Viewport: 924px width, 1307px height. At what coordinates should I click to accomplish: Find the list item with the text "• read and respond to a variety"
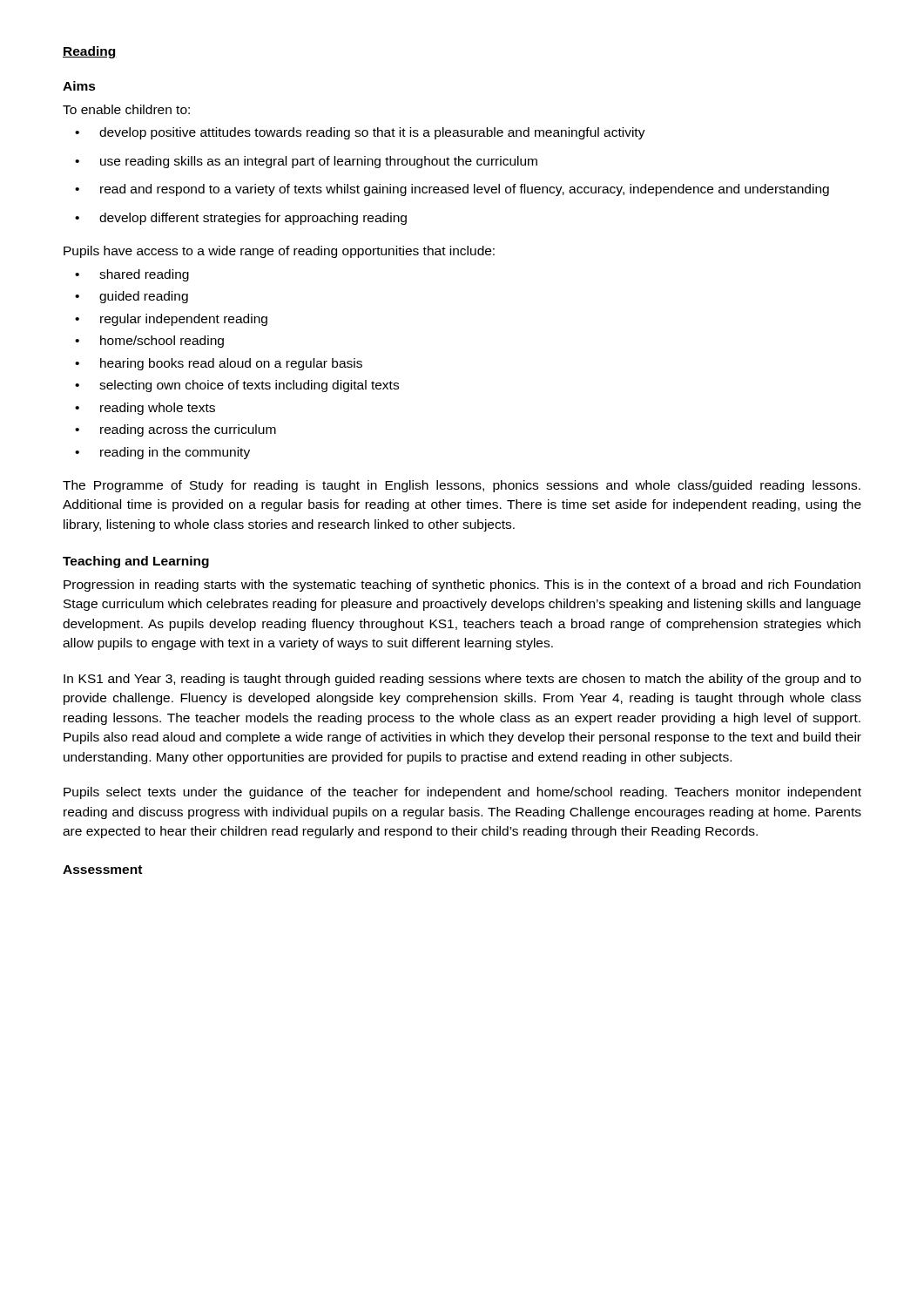pos(468,190)
